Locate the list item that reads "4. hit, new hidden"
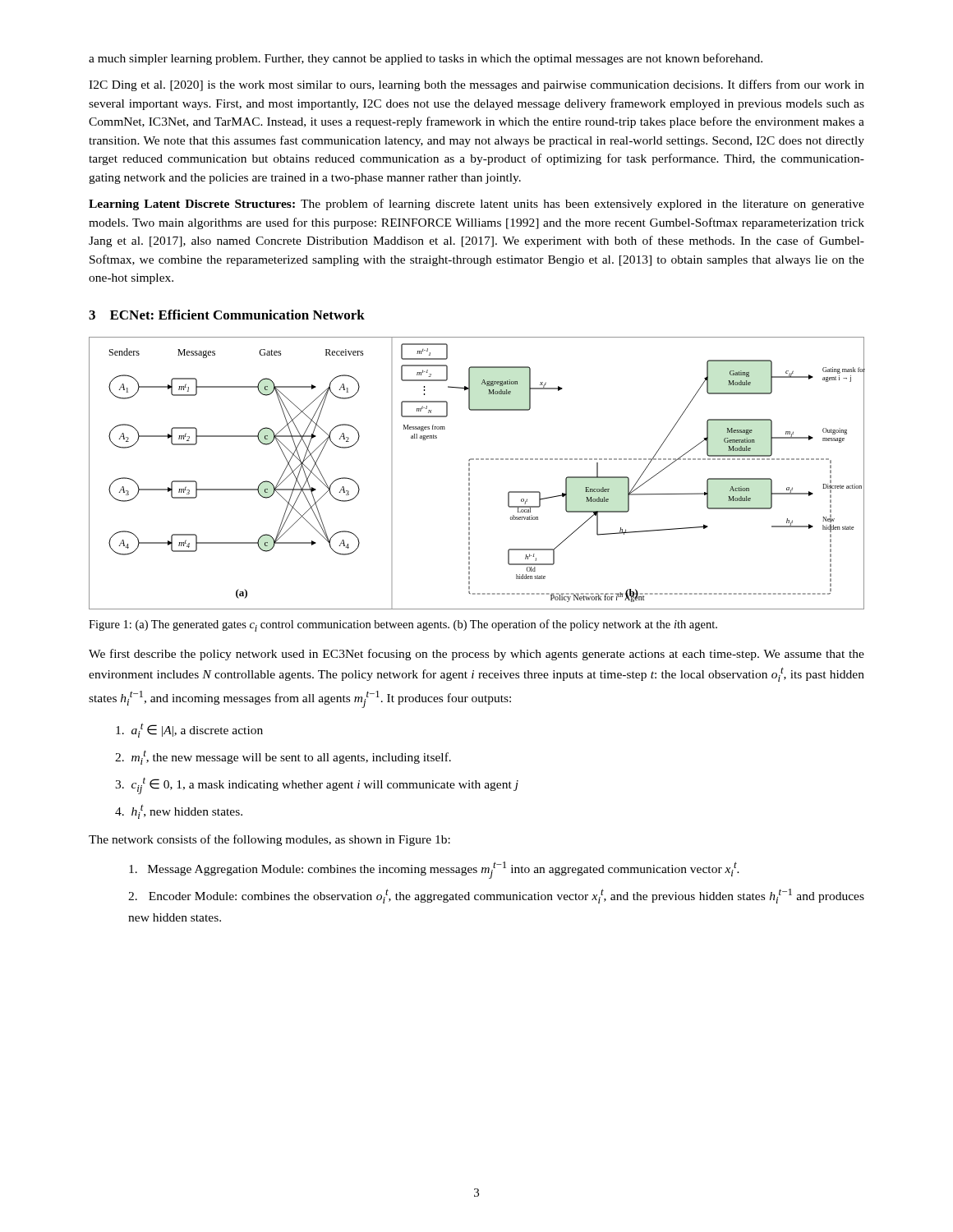The width and height of the screenshot is (953, 1232). point(179,811)
